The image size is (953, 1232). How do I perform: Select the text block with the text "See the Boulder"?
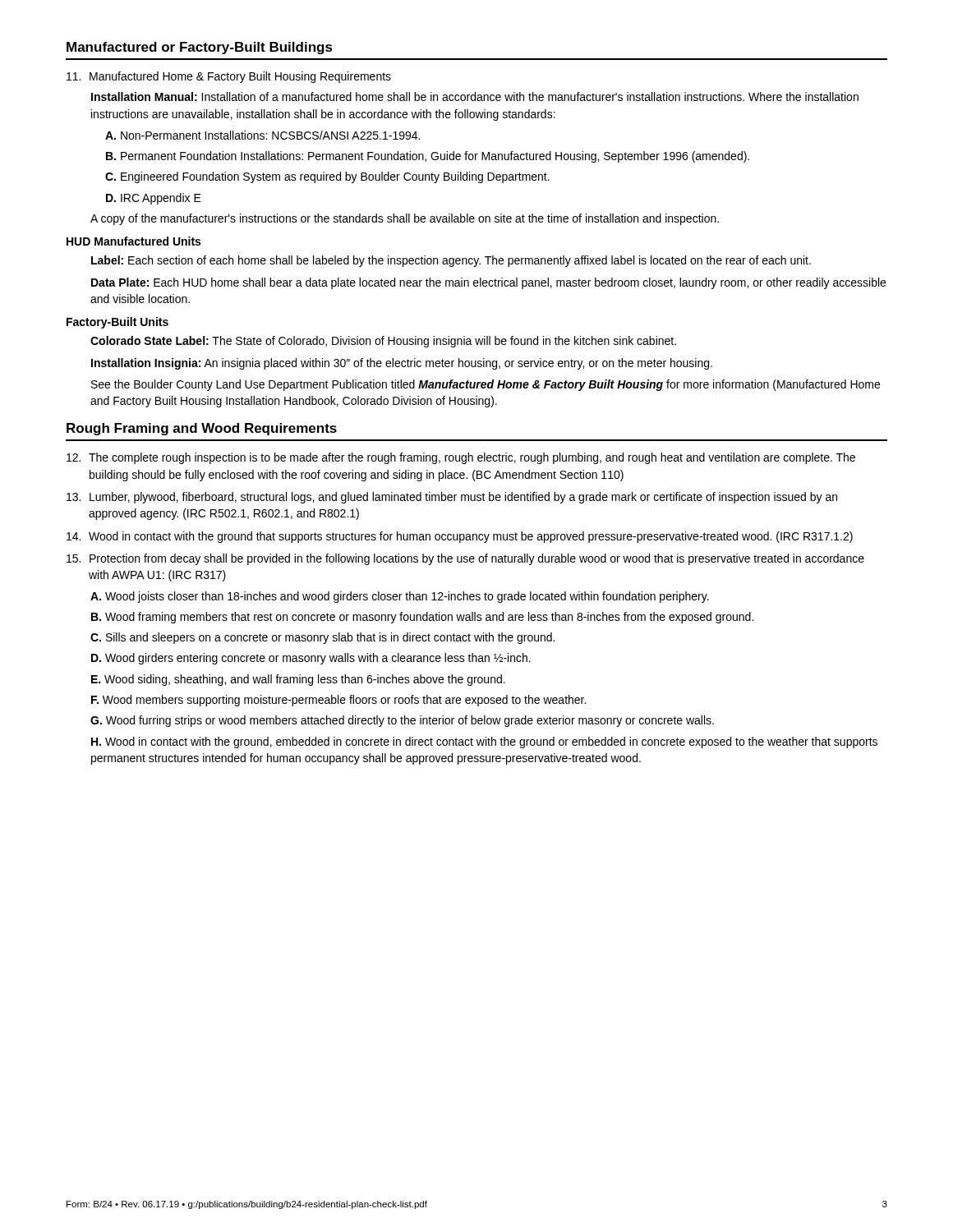click(485, 393)
